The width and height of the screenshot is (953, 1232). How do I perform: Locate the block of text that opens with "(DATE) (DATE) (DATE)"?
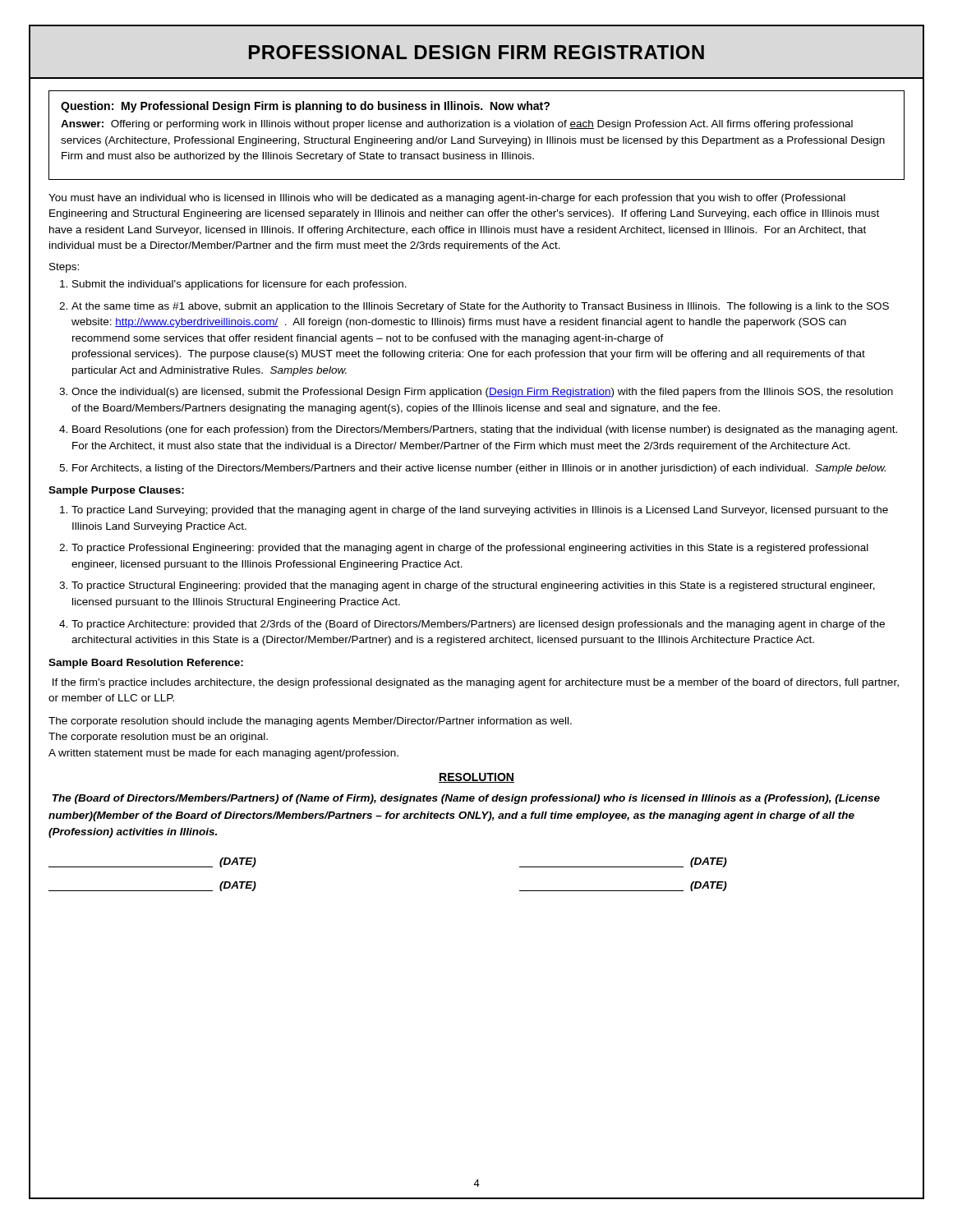(229, 862)
